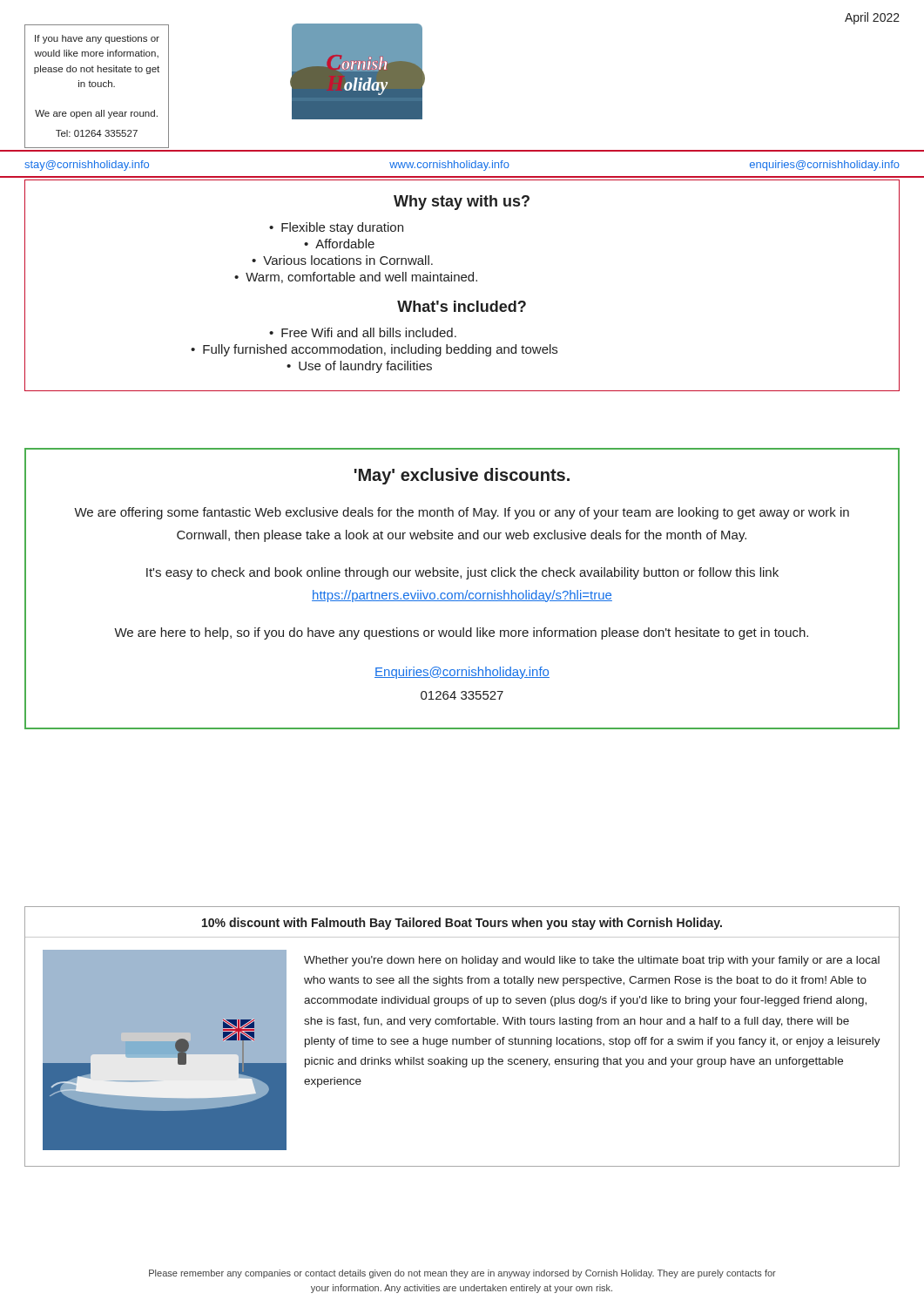
Task: Point to the block starting "It's easy to check and book online"
Action: pyautogui.click(x=462, y=583)
